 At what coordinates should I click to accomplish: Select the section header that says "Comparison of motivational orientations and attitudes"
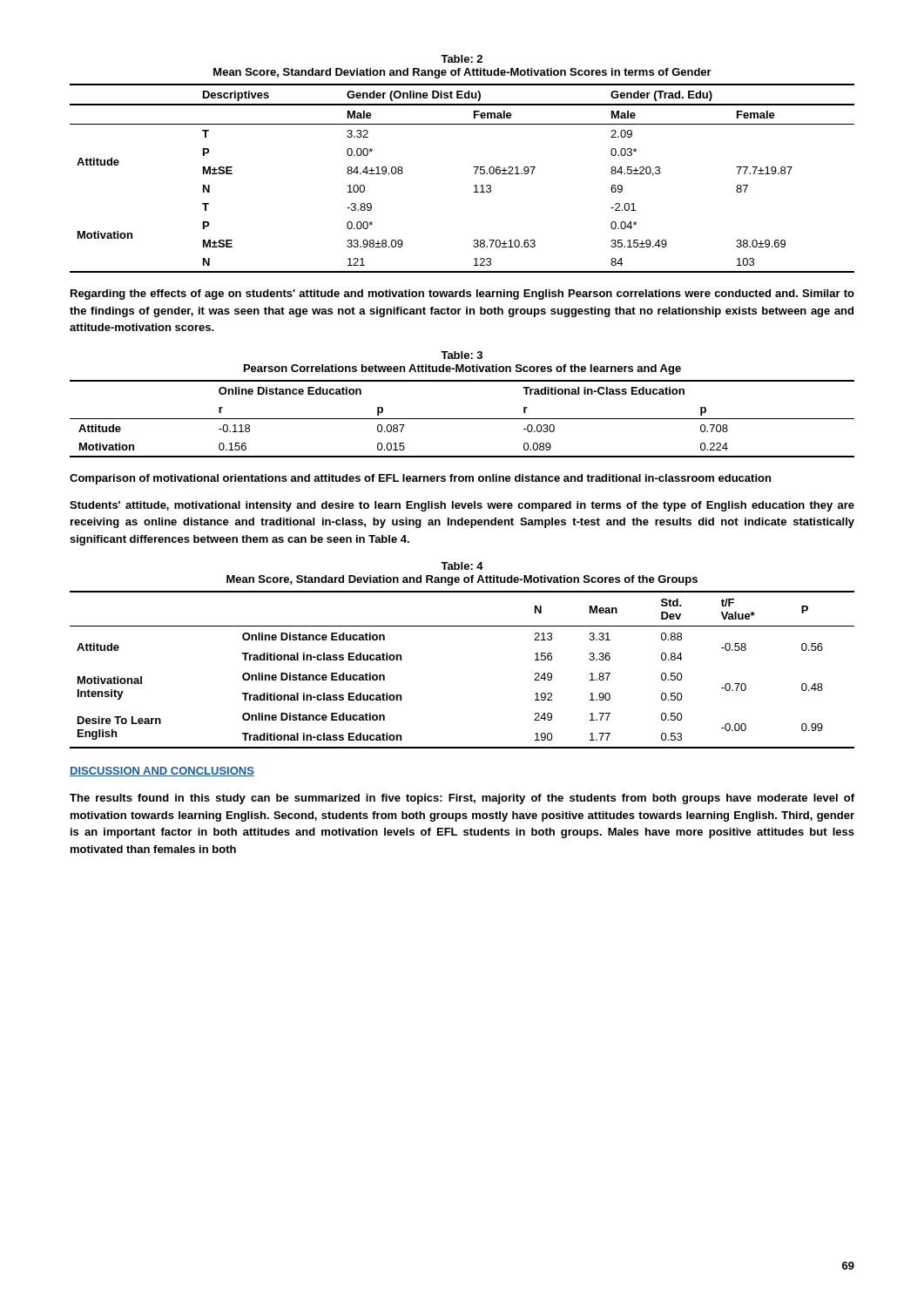point(421,477)
